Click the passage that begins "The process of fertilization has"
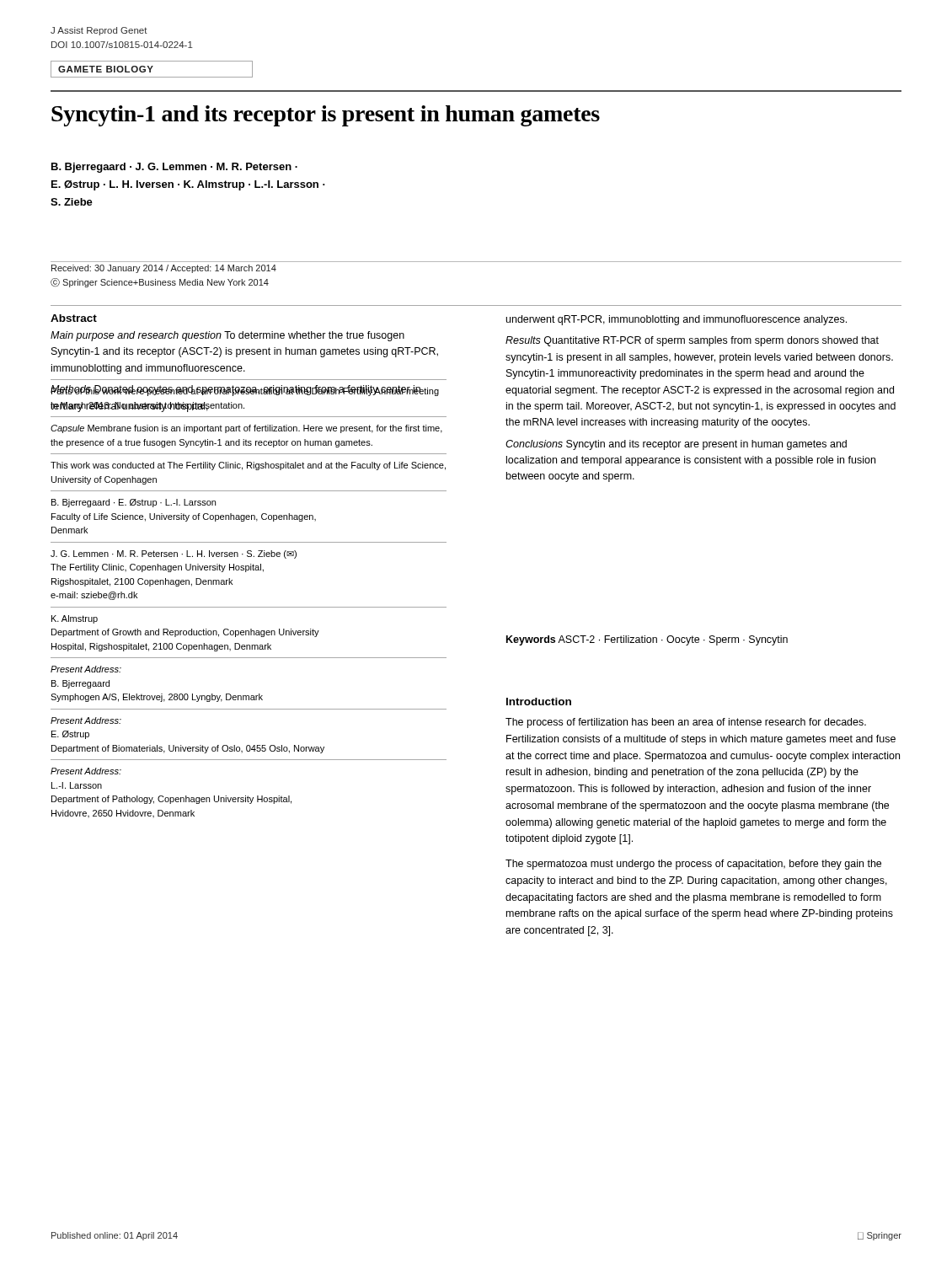 (703, 827)
